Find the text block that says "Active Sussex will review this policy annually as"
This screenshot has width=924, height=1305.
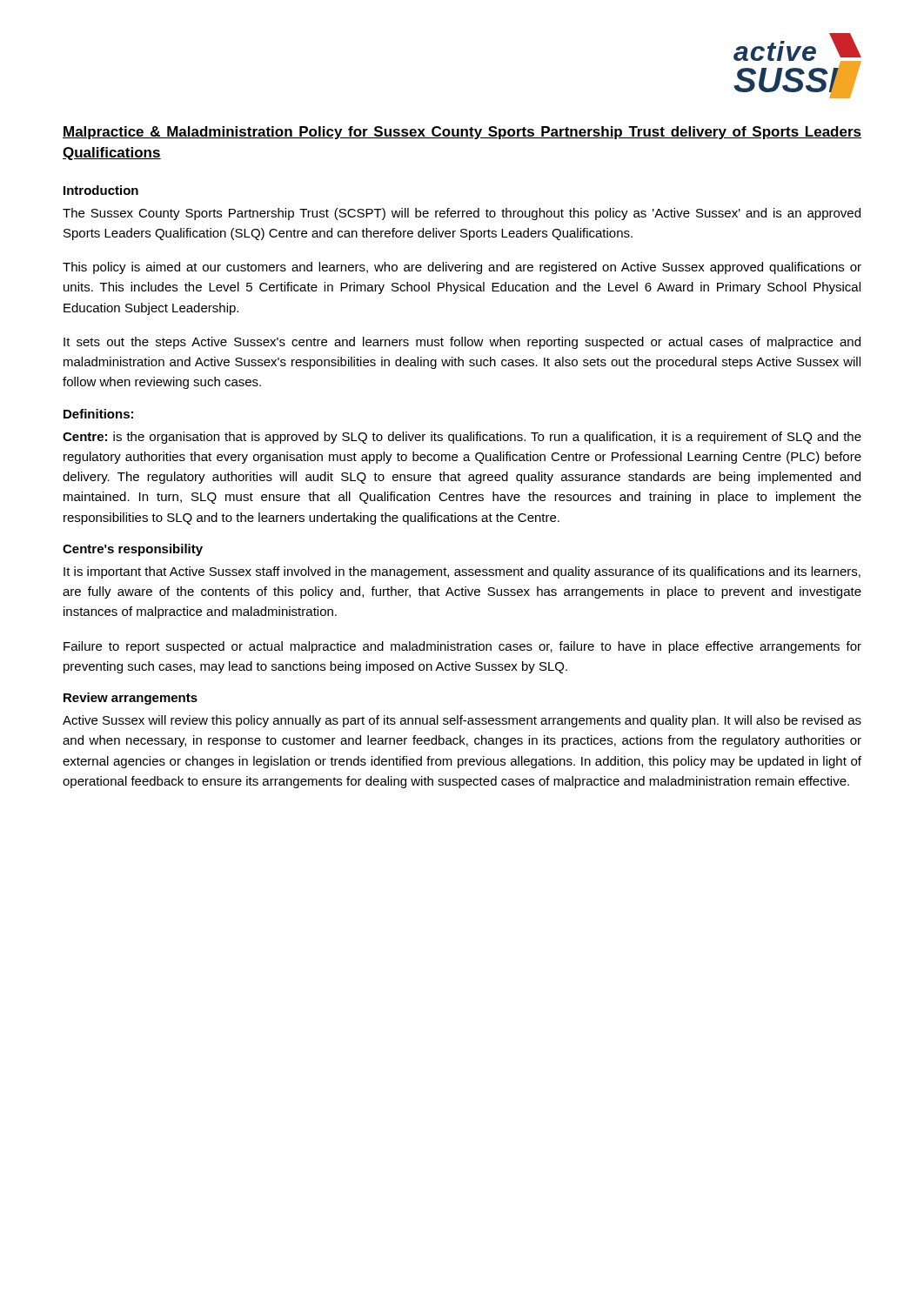[x=462, y=750]
